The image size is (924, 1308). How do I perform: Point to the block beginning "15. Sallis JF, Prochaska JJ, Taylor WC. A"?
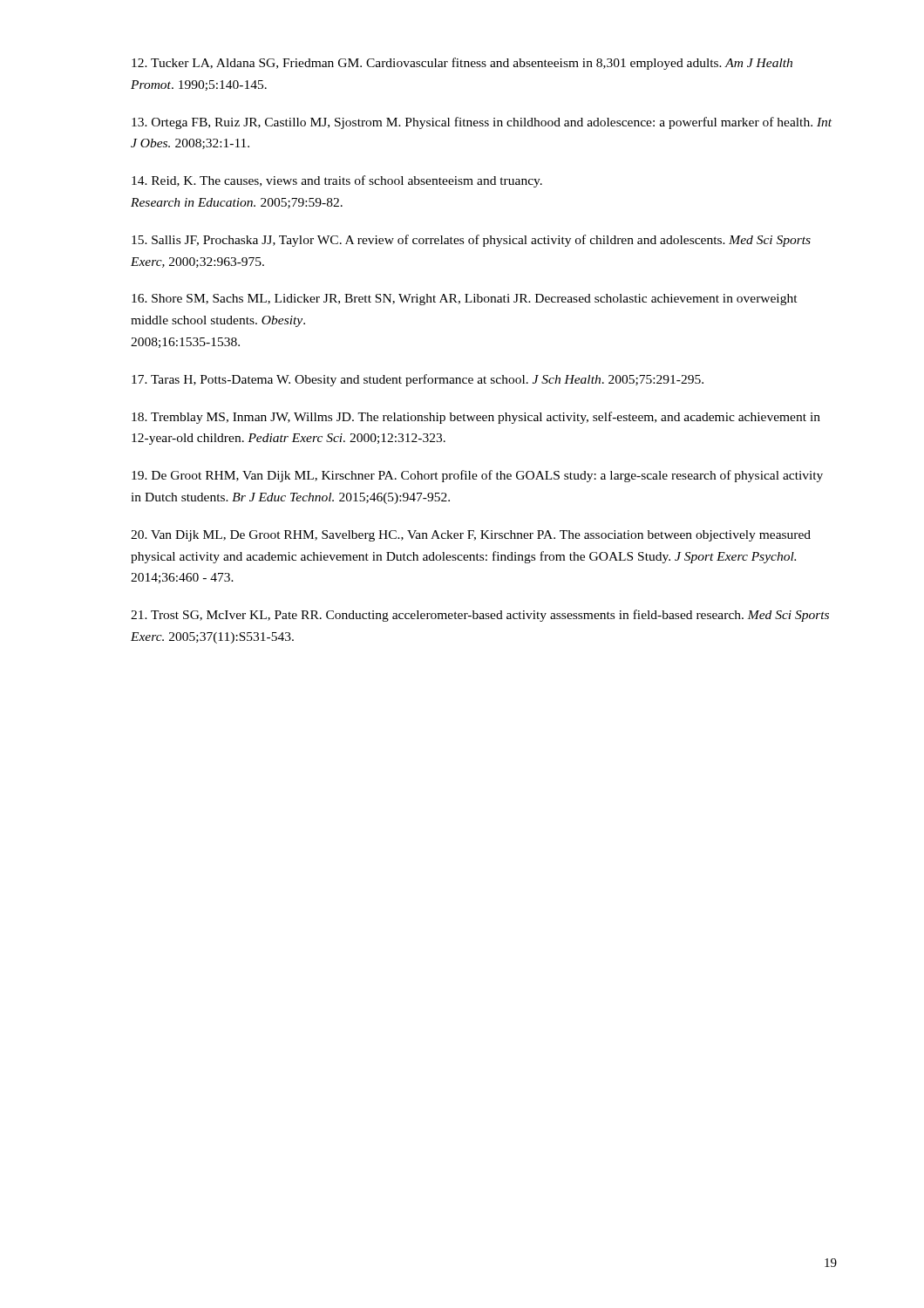(x=484, y=251)
